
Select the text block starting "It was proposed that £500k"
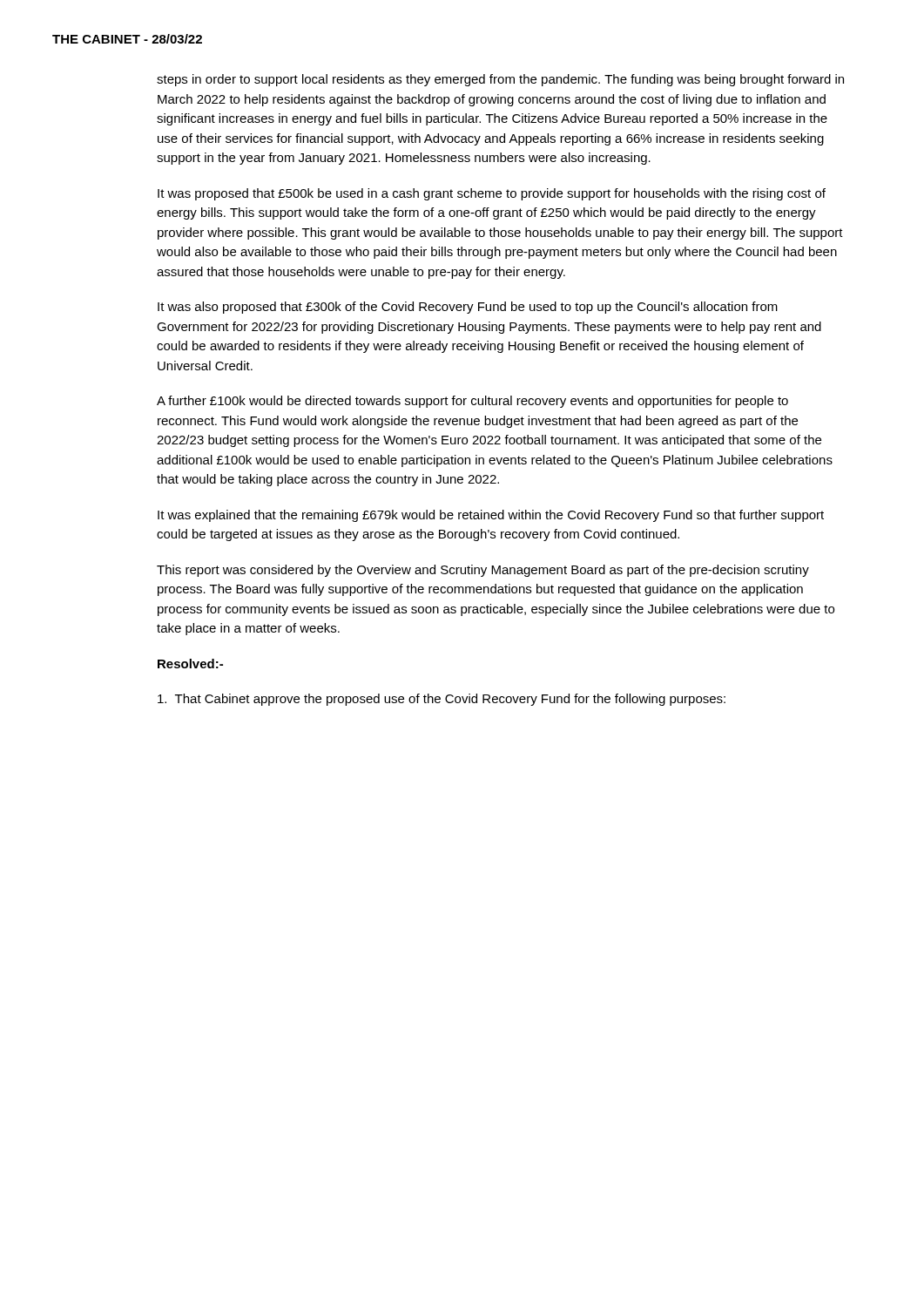[x=501, y=232]
